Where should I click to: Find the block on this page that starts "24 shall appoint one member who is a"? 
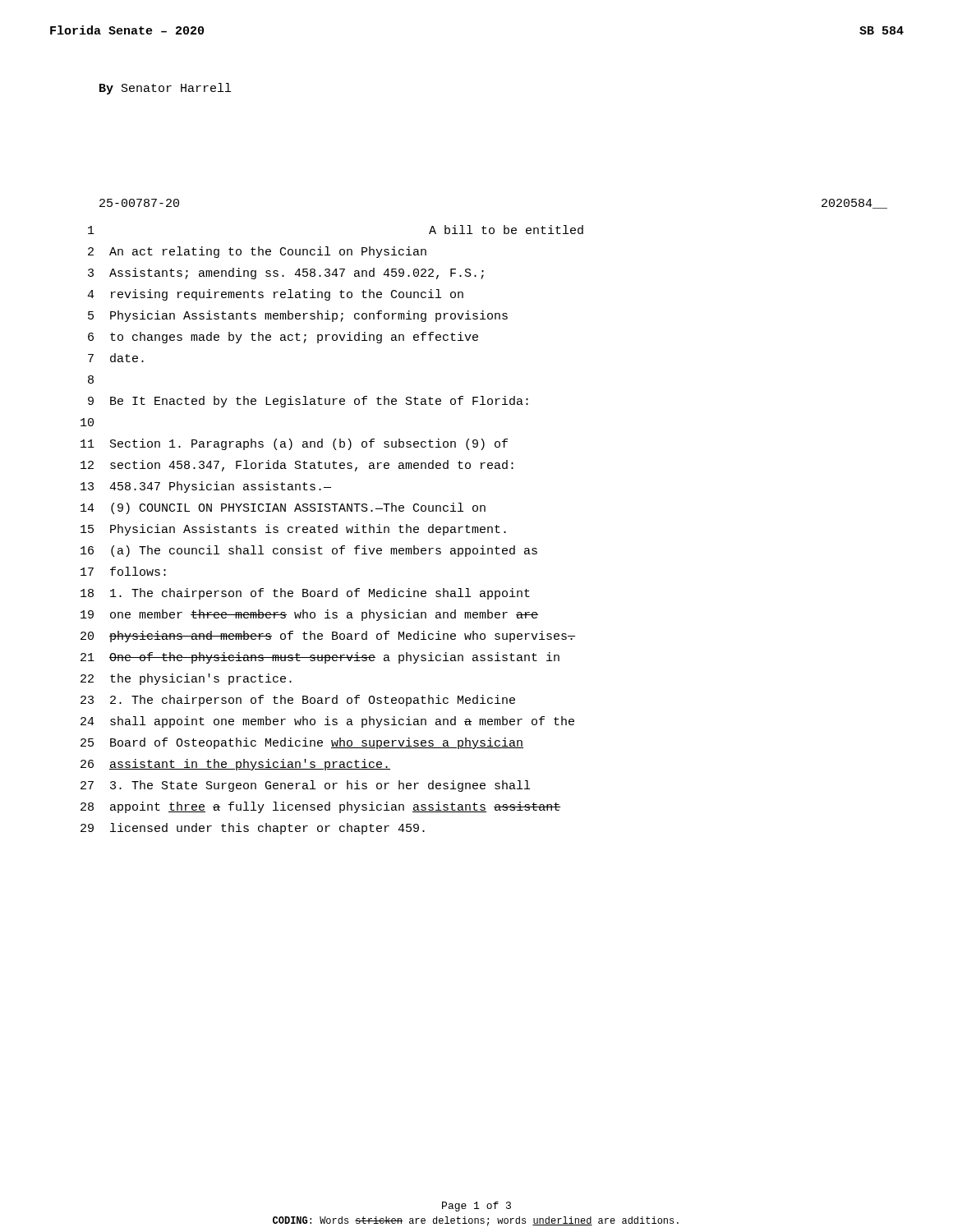476,723
